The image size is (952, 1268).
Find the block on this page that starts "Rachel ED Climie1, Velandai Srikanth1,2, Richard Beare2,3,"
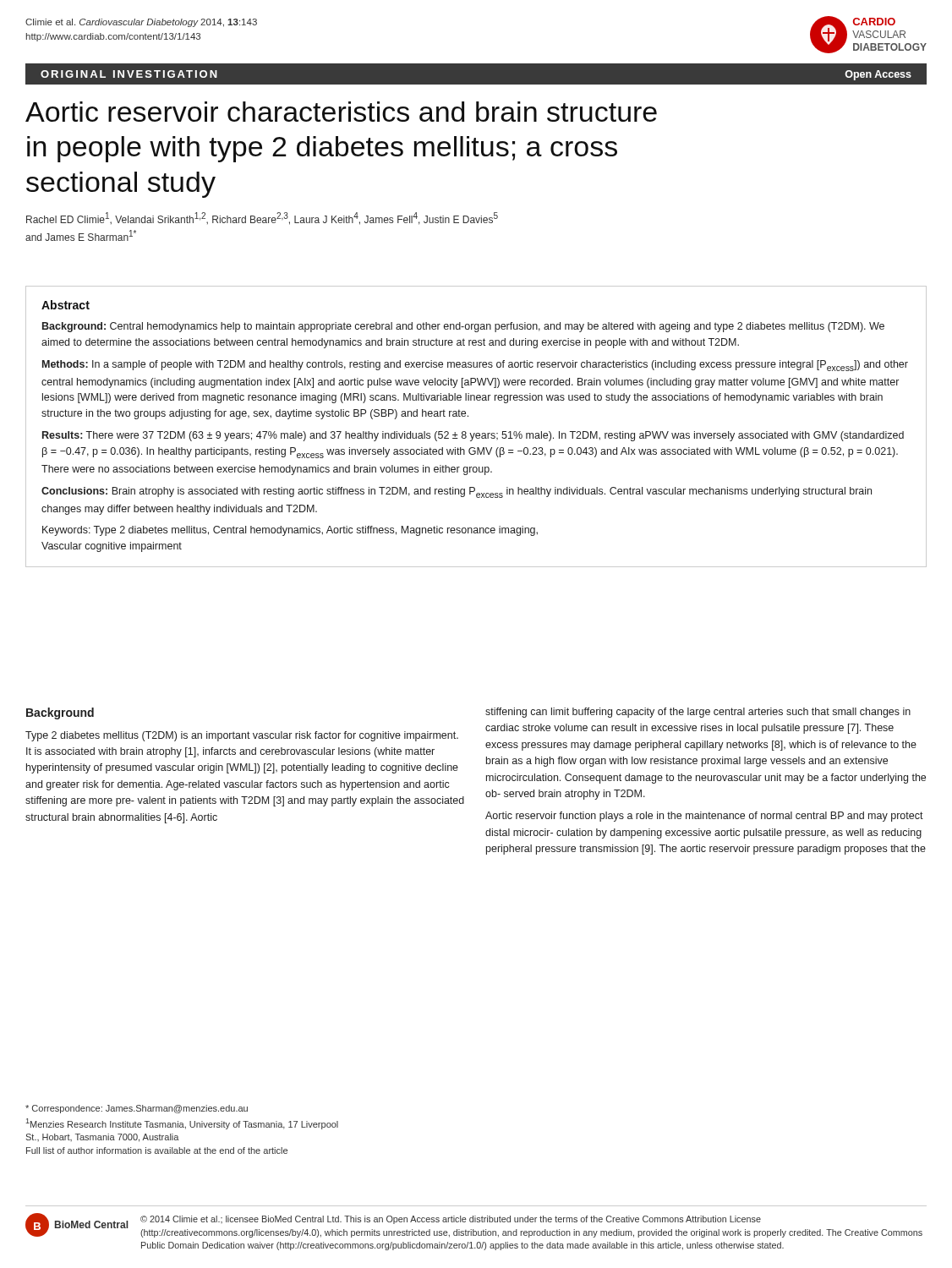tap(262, 228)
